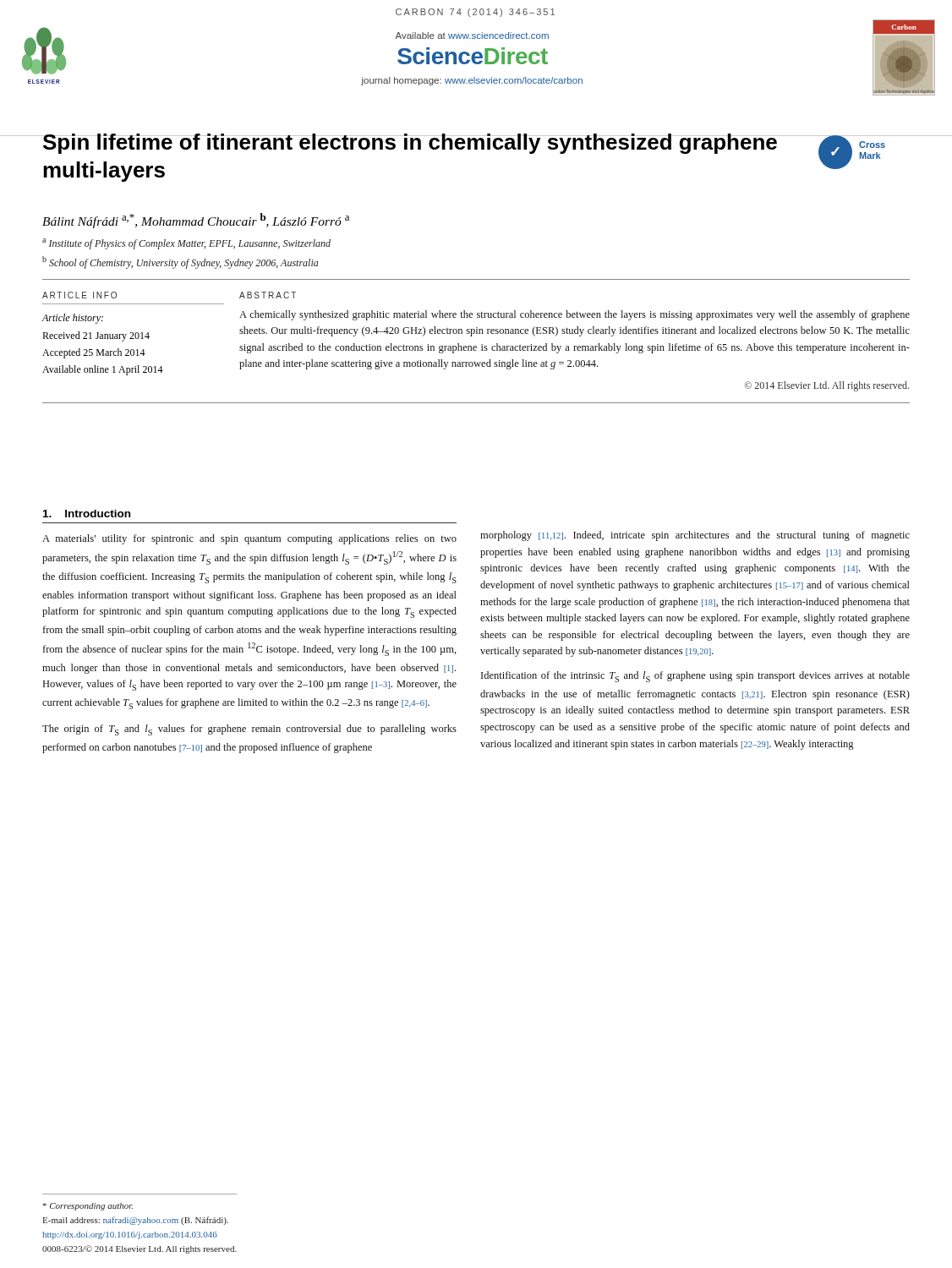The image size is (952, 1268).
Task: Where is the section header that starts "ARTICLE INFO Article"?
Action: [133, 334]
